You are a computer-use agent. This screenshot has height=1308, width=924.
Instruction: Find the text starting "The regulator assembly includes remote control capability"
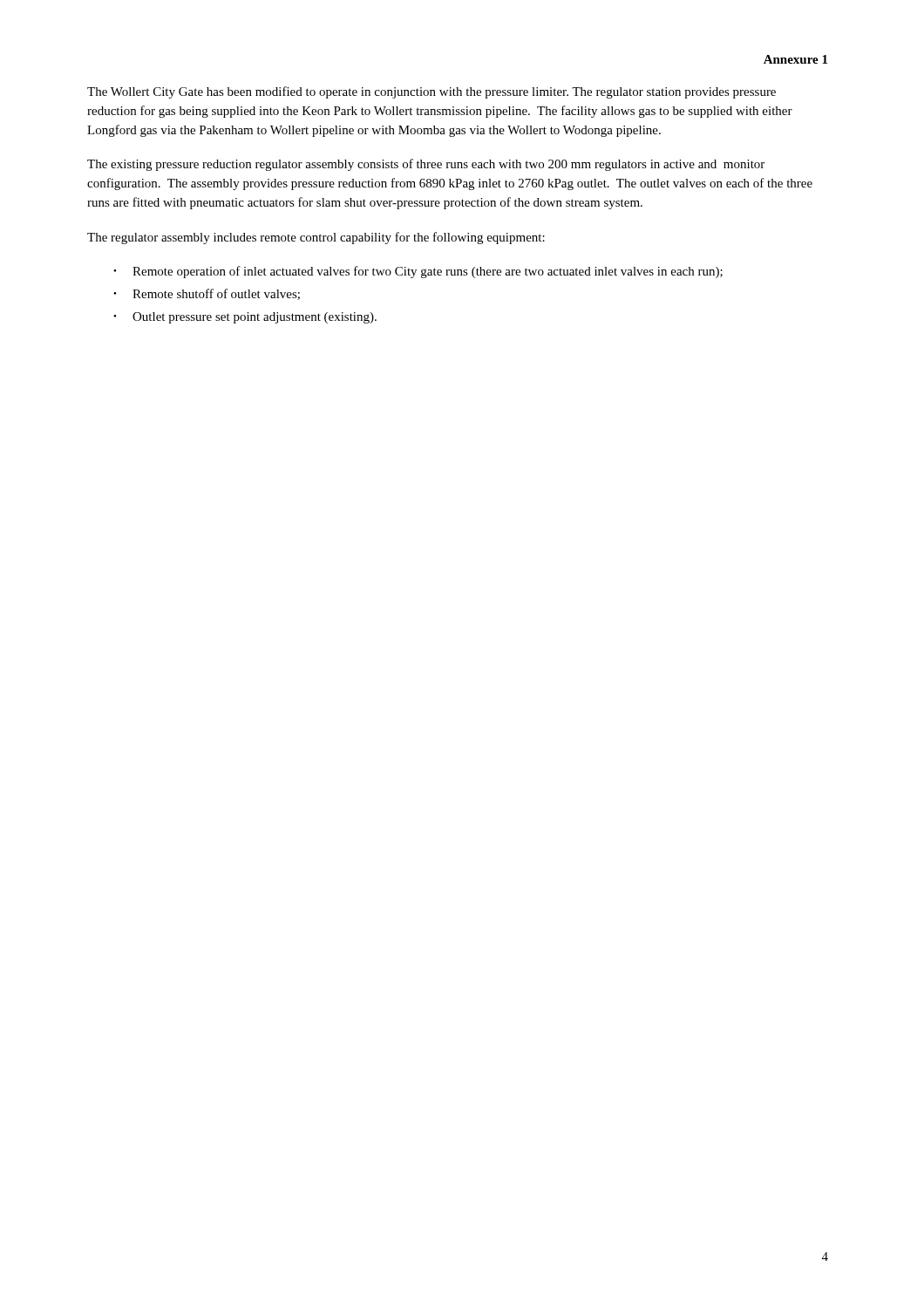pos(316,237)
